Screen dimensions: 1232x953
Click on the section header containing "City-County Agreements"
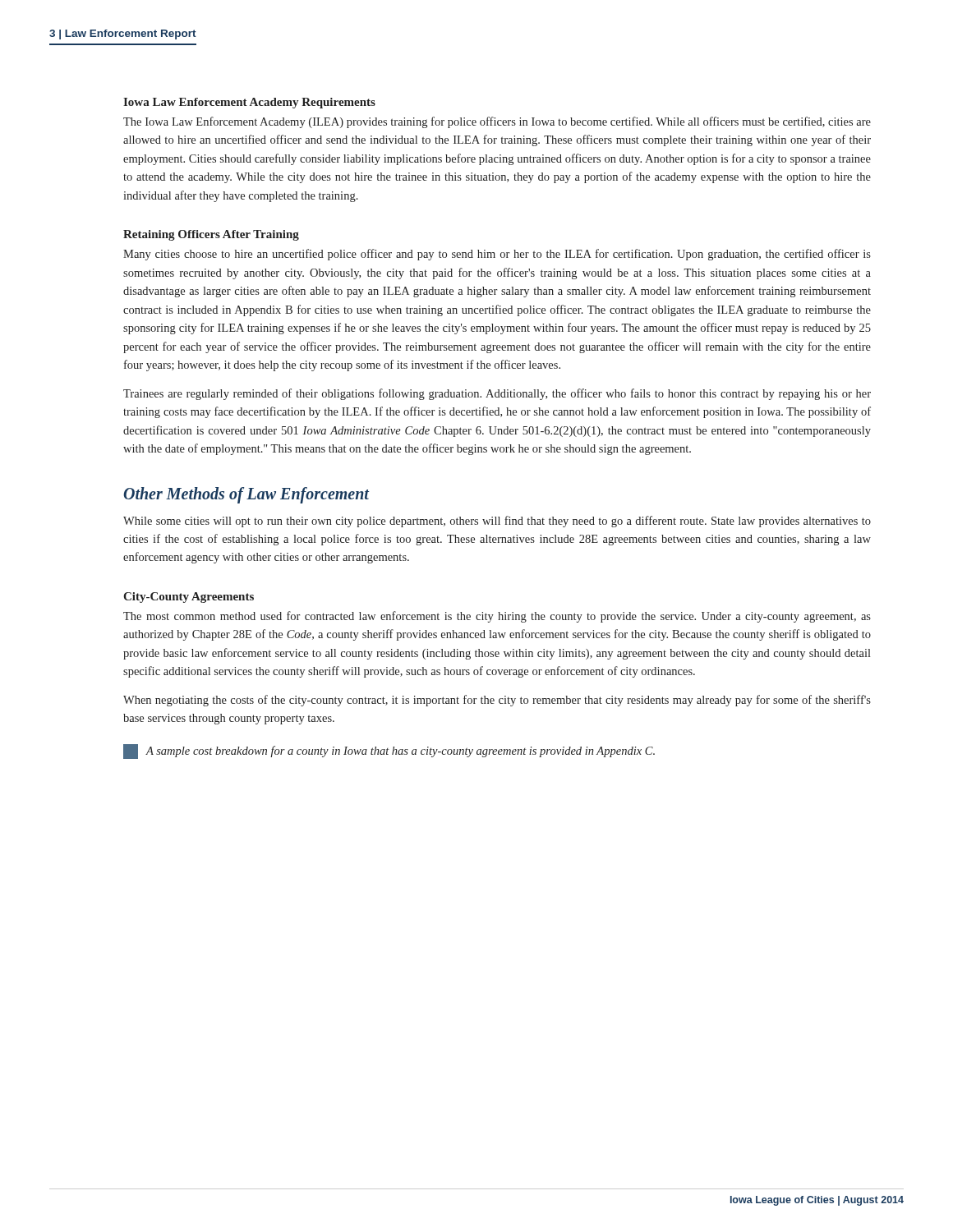189,596
